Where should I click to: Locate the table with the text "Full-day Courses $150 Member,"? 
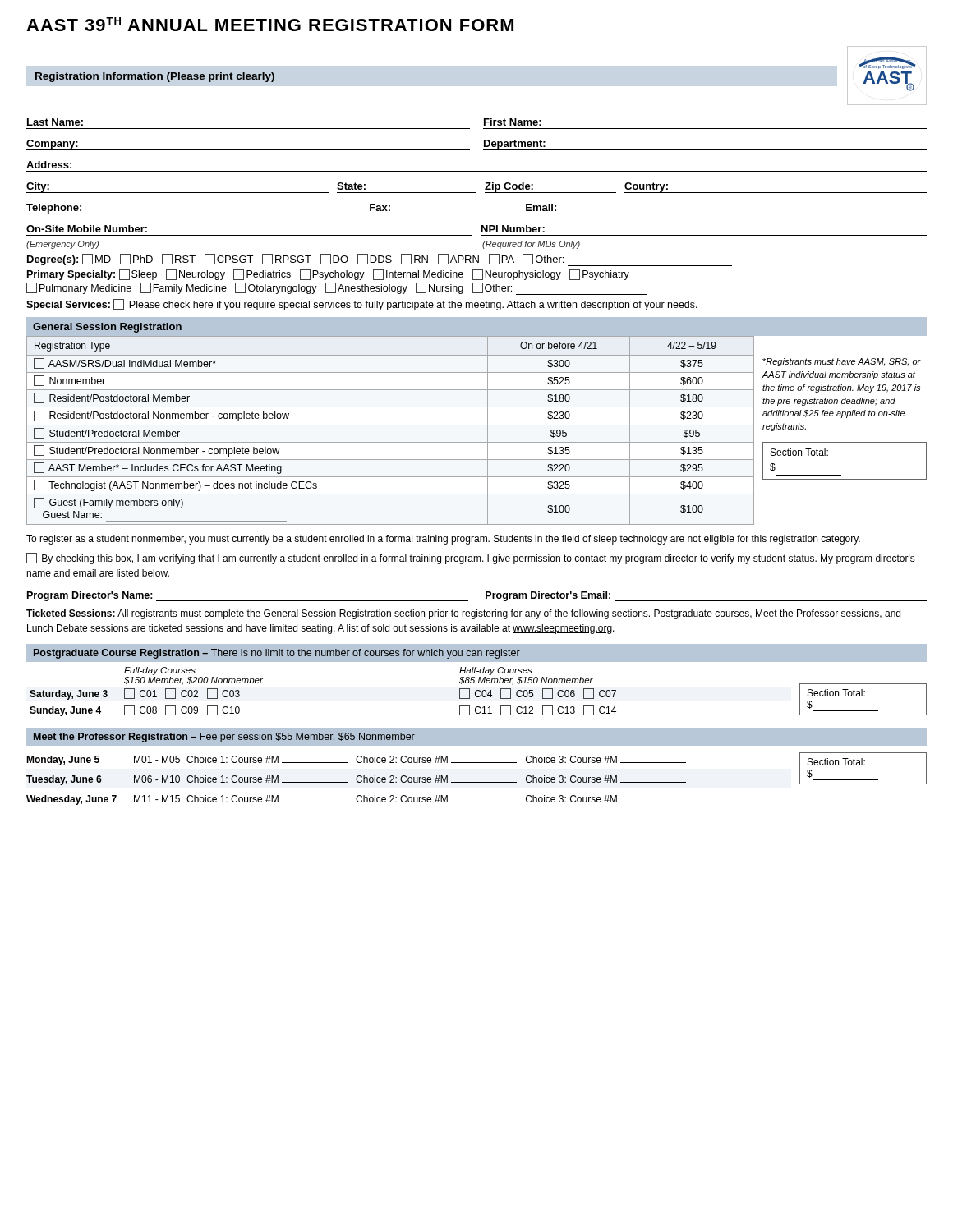476,692
